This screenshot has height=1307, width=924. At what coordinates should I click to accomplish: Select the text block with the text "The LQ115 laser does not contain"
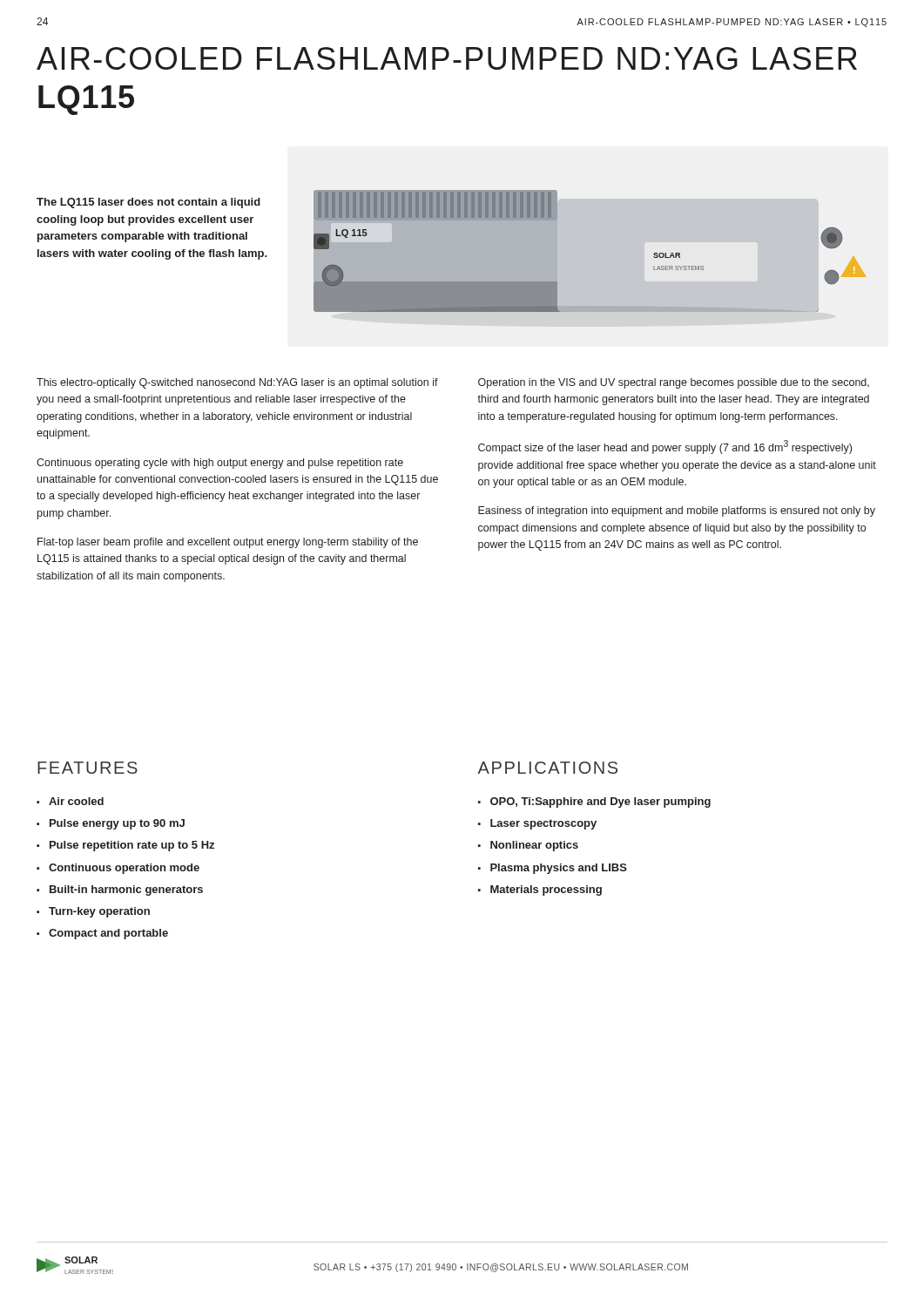pyautogui.click(x=154, y=227)
